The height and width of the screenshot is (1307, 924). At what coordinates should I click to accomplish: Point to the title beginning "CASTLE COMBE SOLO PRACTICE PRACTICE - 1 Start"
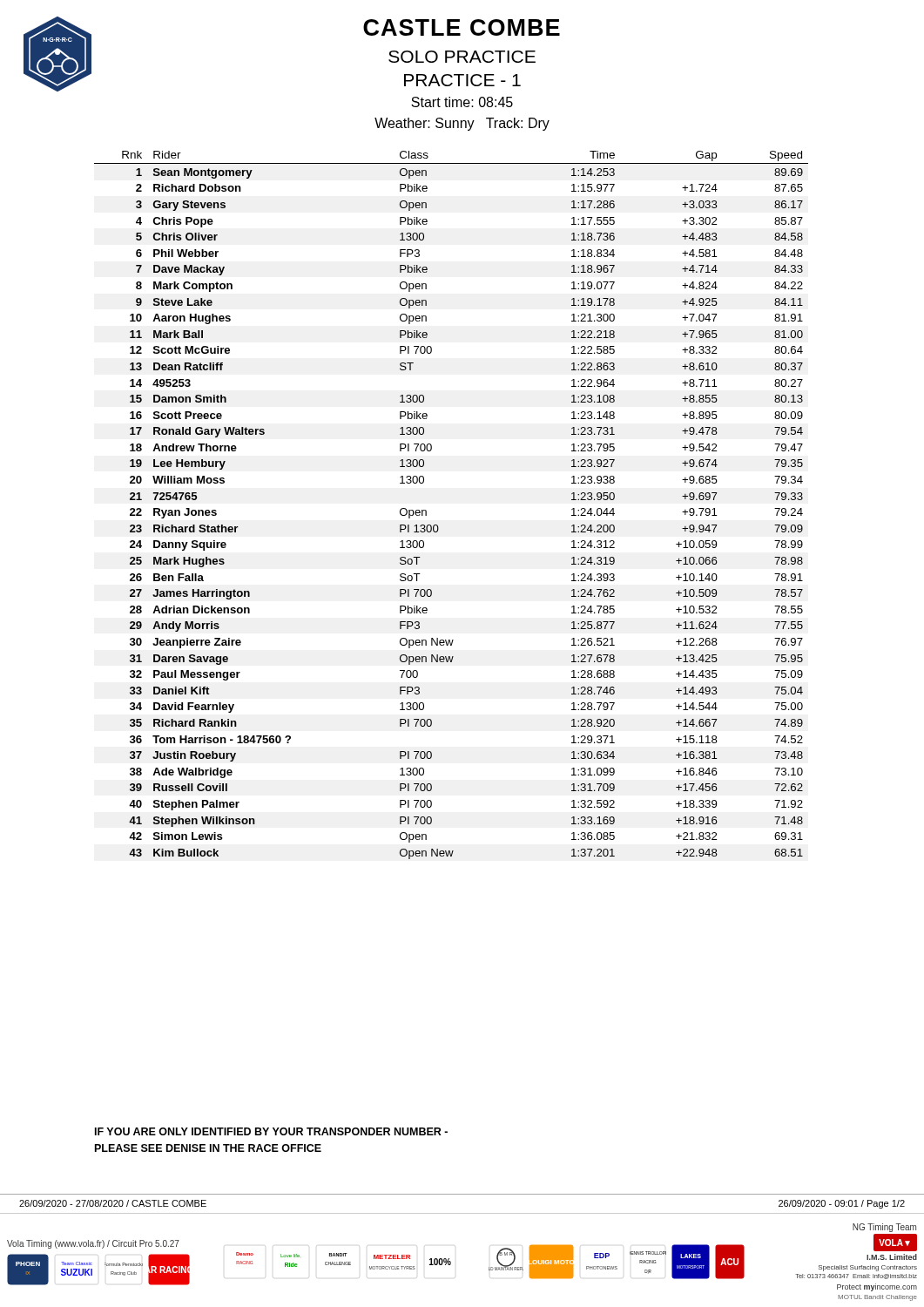(462, 74)
